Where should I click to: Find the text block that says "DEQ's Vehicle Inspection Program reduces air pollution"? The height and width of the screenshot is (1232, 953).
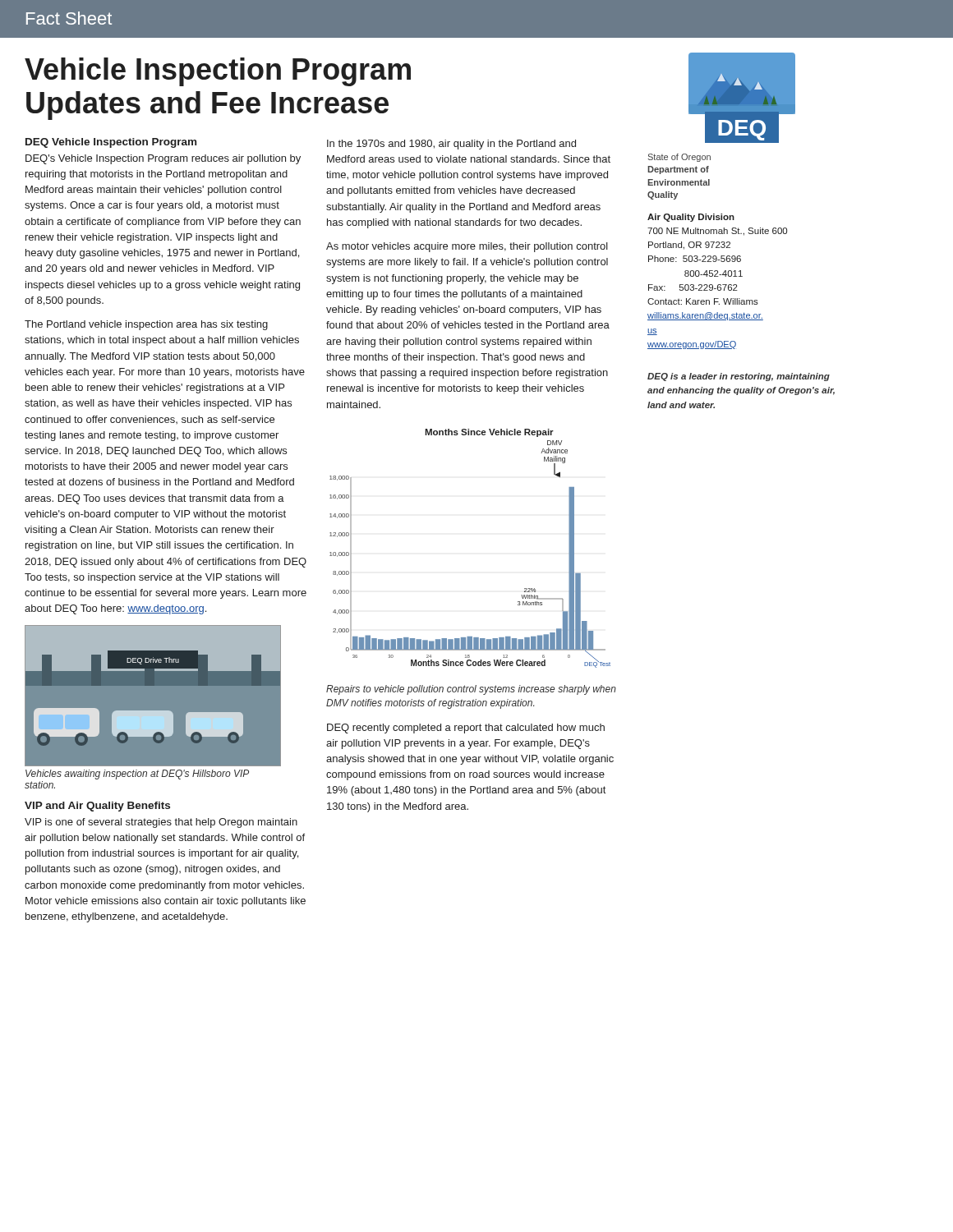(x=163, y=229)
